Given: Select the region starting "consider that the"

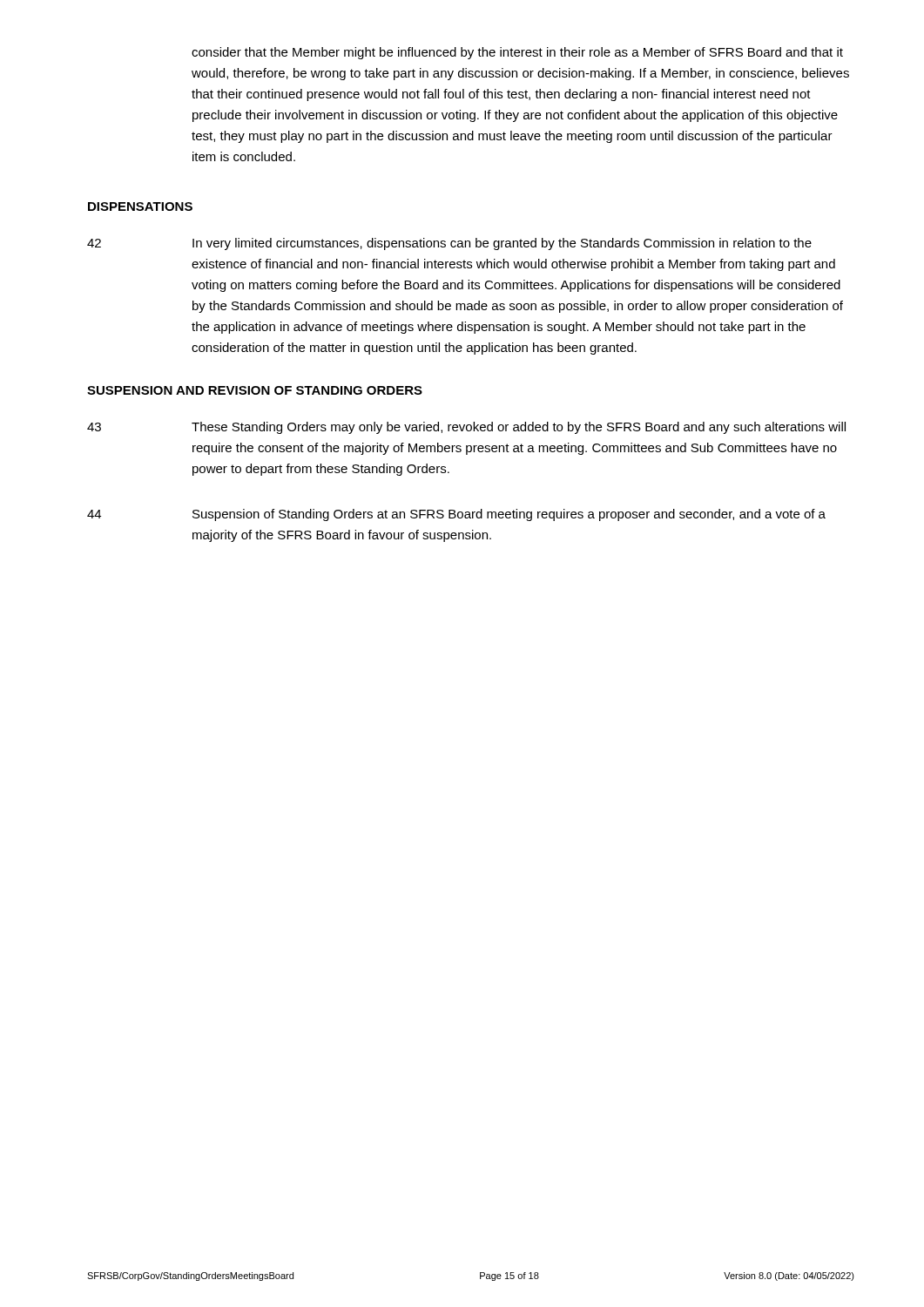Looking at the screenshot, I should (x=521, y=104).
